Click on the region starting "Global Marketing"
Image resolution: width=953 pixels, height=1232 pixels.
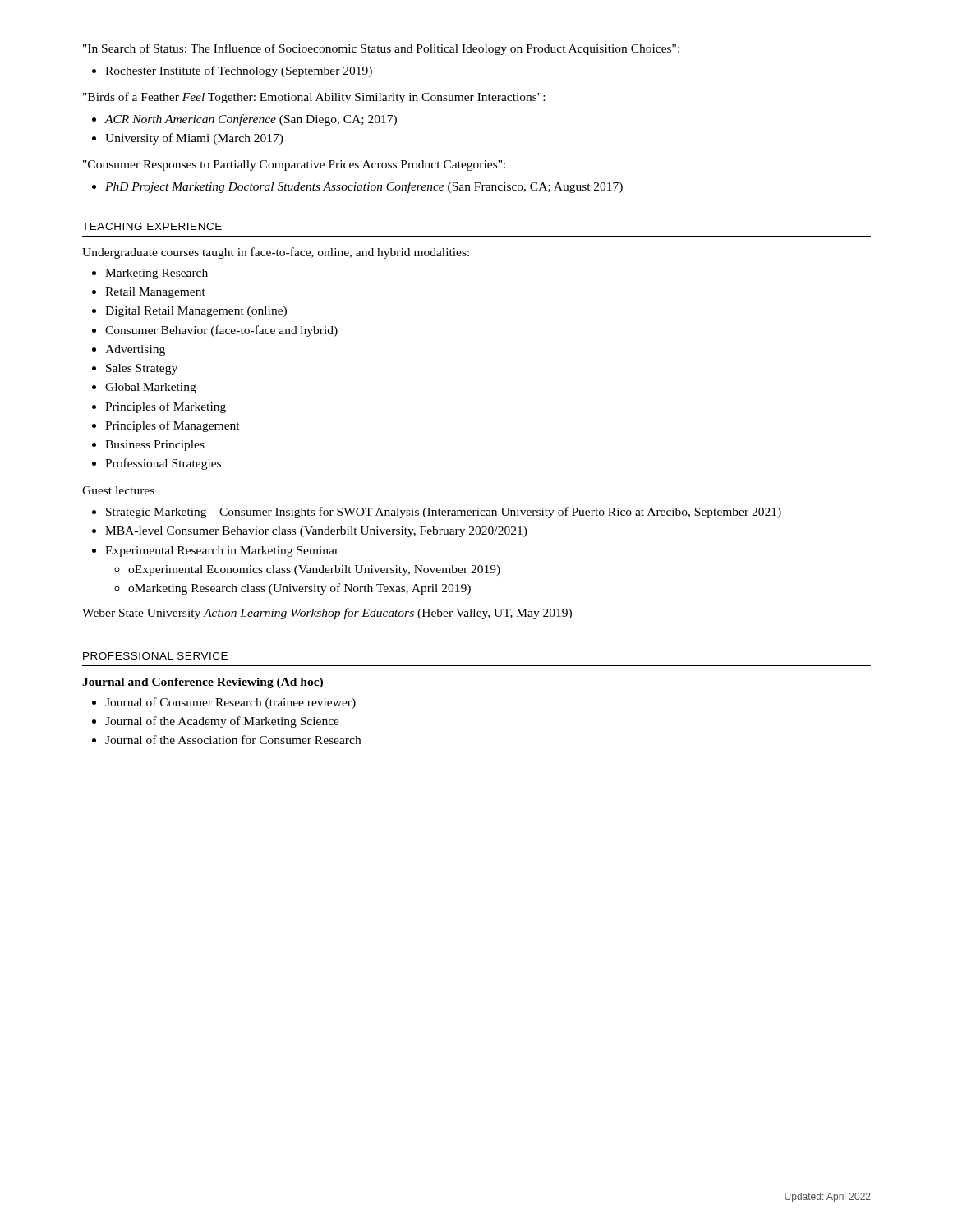click(x=151, y=387)
